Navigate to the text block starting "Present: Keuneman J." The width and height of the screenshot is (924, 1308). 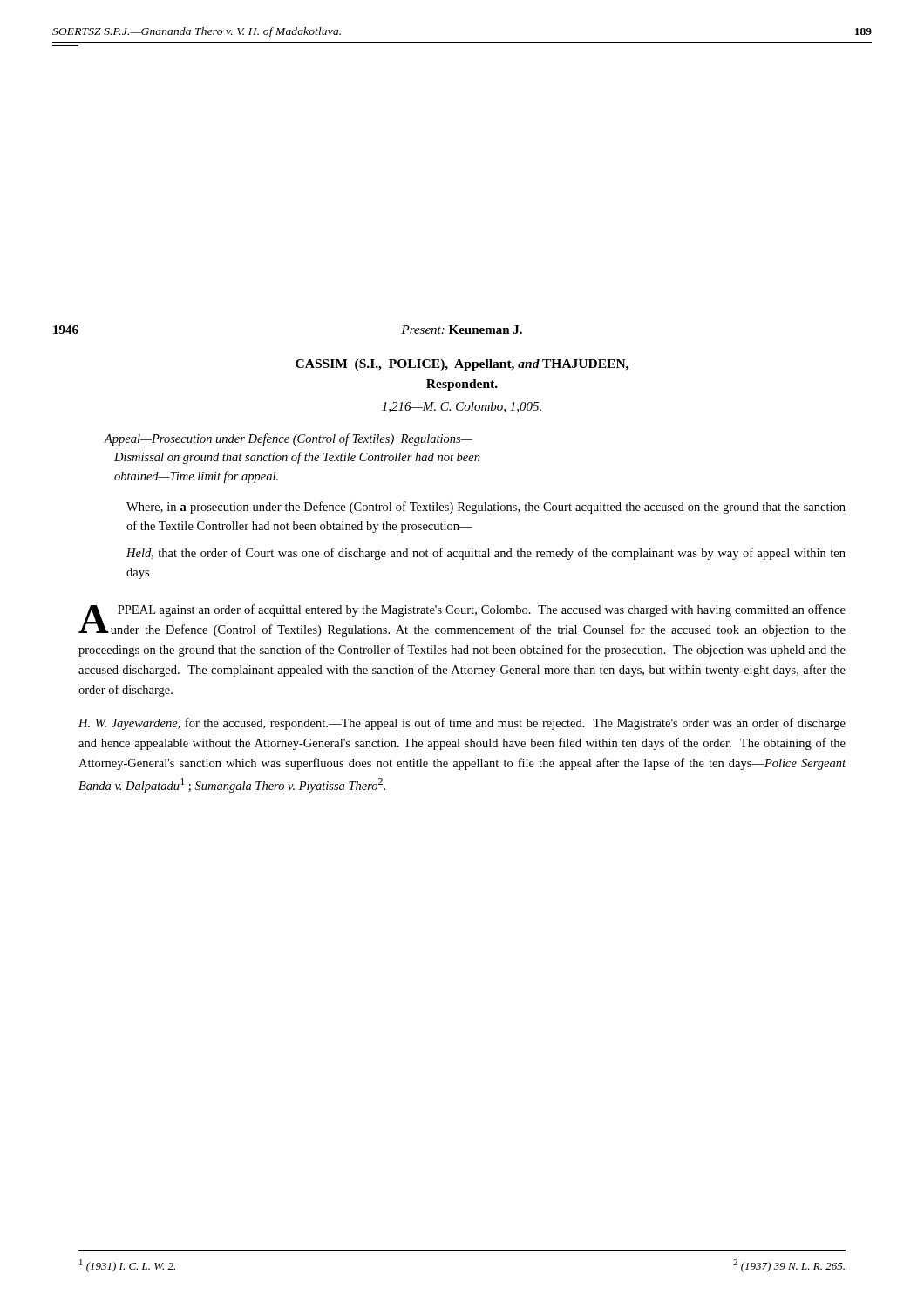click(x=462, y=330)
